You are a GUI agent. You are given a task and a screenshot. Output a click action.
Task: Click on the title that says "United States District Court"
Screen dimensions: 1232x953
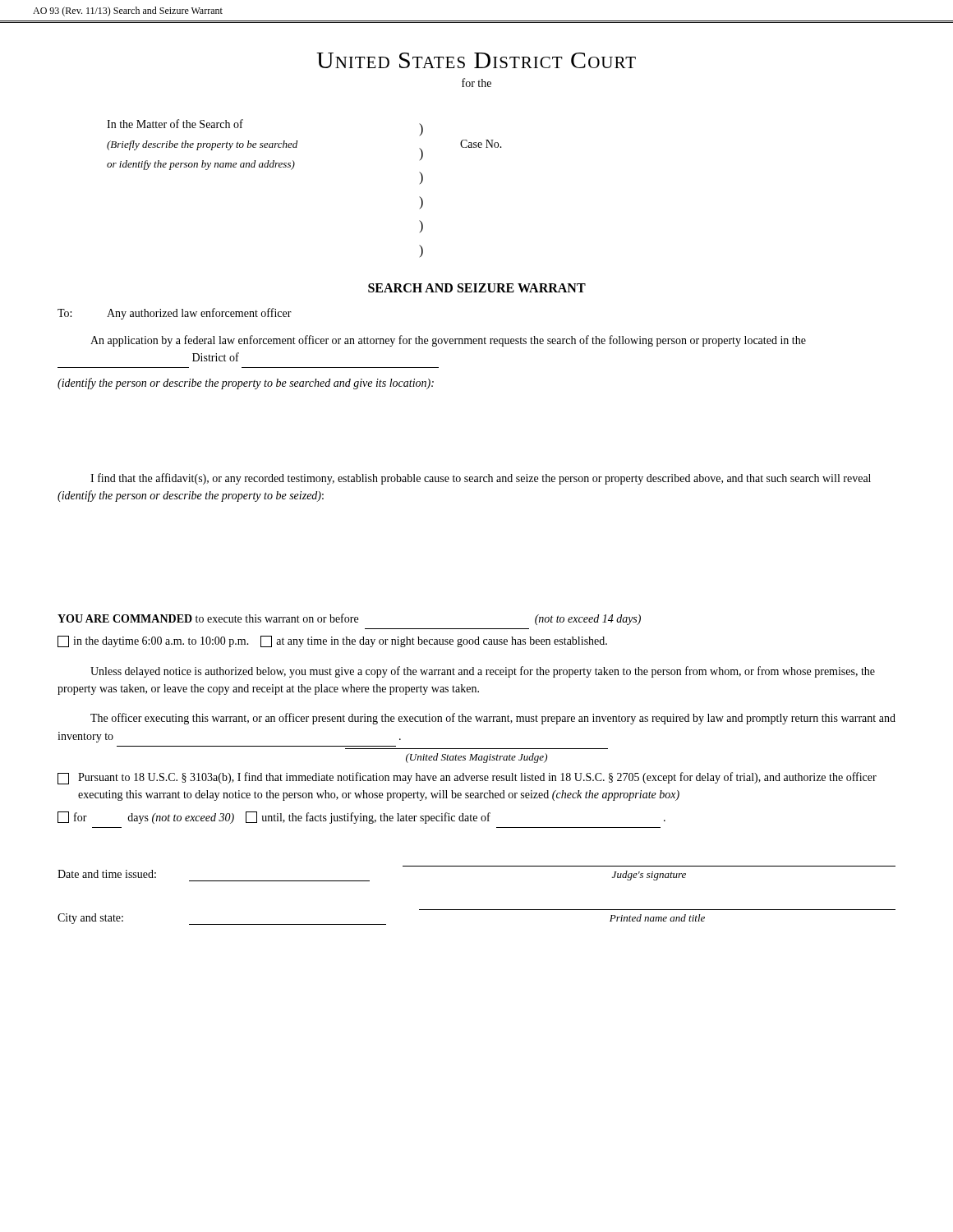pyautogui.click(x=476, y=60)
